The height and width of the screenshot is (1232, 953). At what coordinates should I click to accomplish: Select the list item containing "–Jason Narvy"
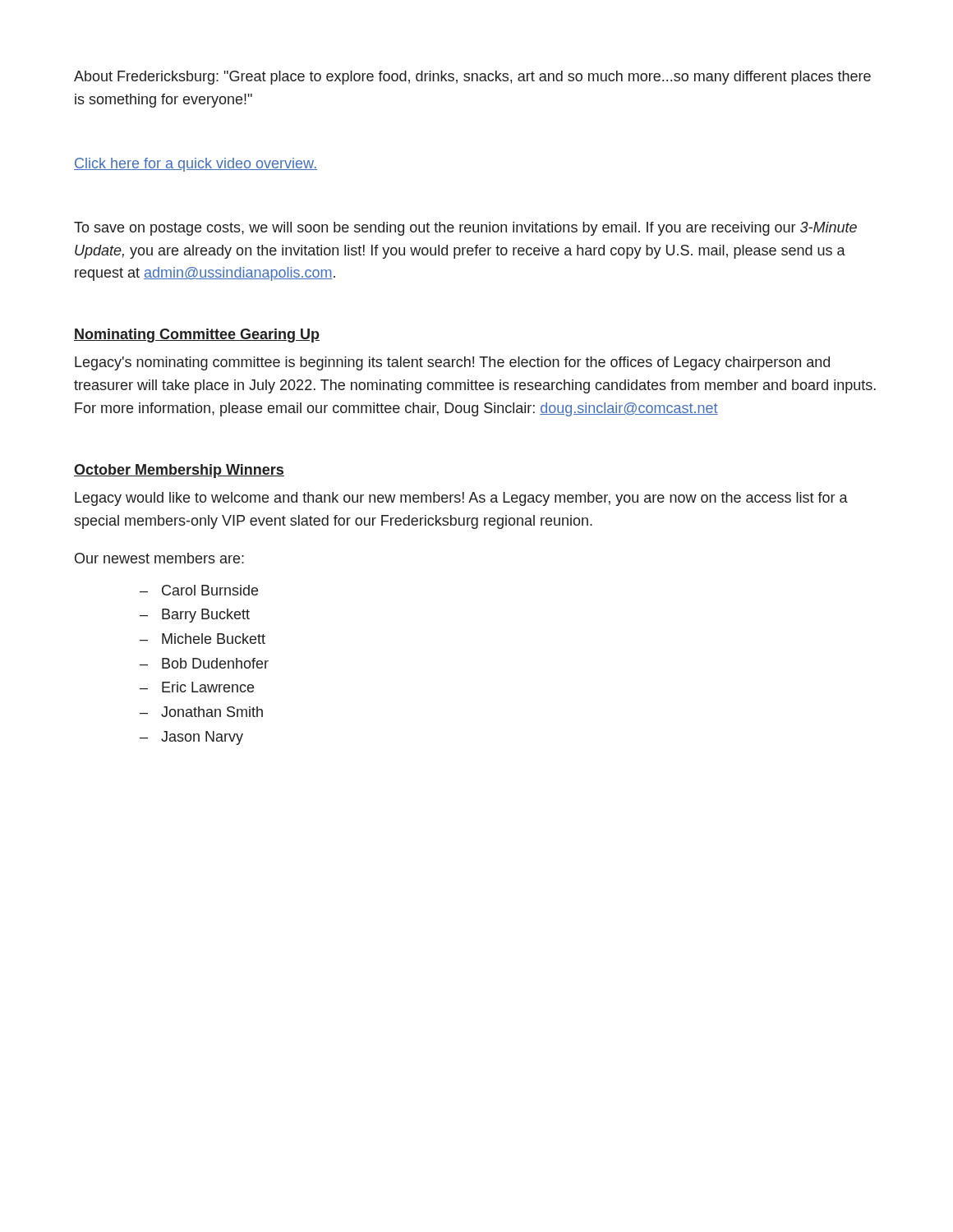point(191,737)
